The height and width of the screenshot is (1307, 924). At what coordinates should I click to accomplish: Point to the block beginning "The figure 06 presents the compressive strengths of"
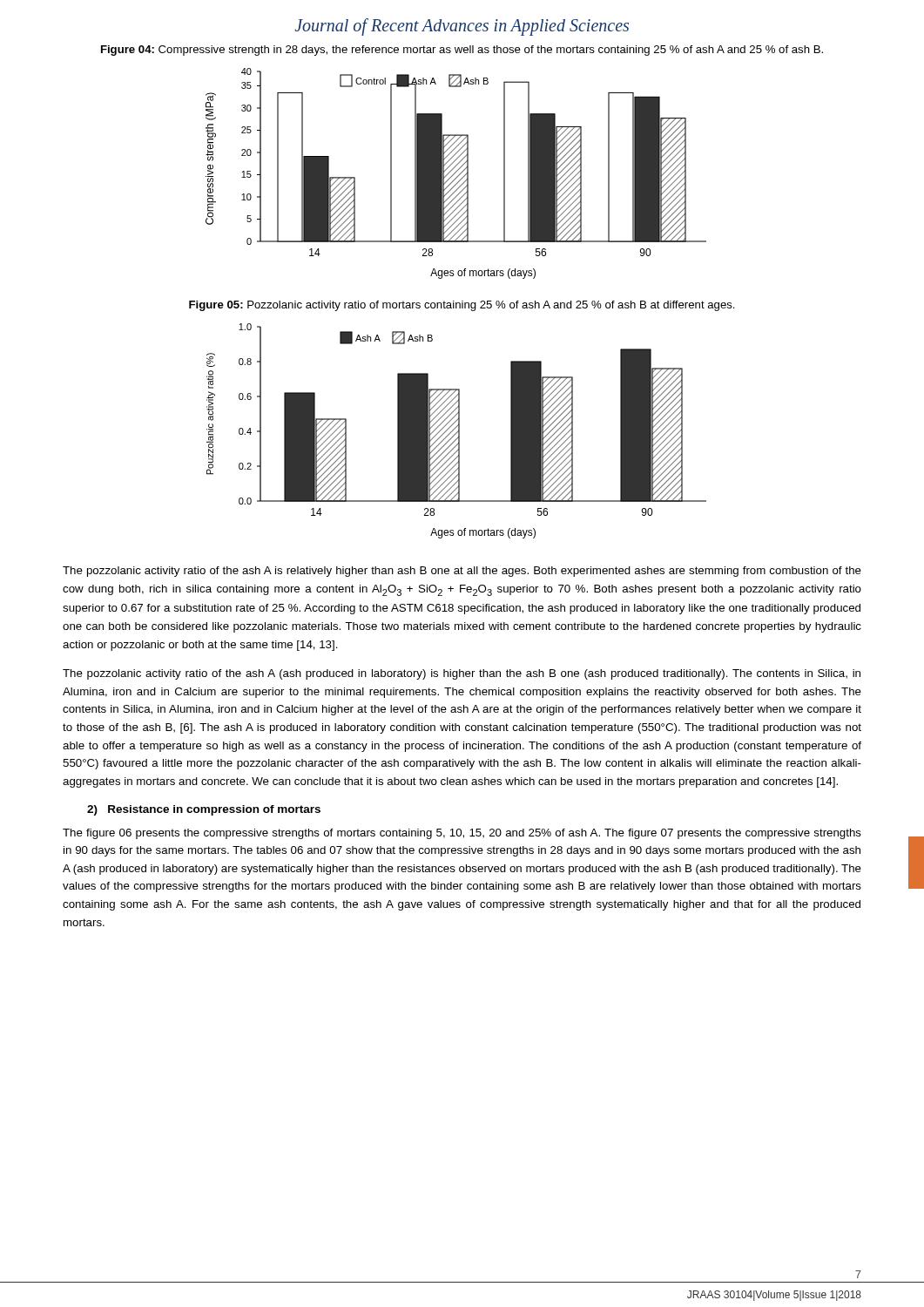coord(462,877)
